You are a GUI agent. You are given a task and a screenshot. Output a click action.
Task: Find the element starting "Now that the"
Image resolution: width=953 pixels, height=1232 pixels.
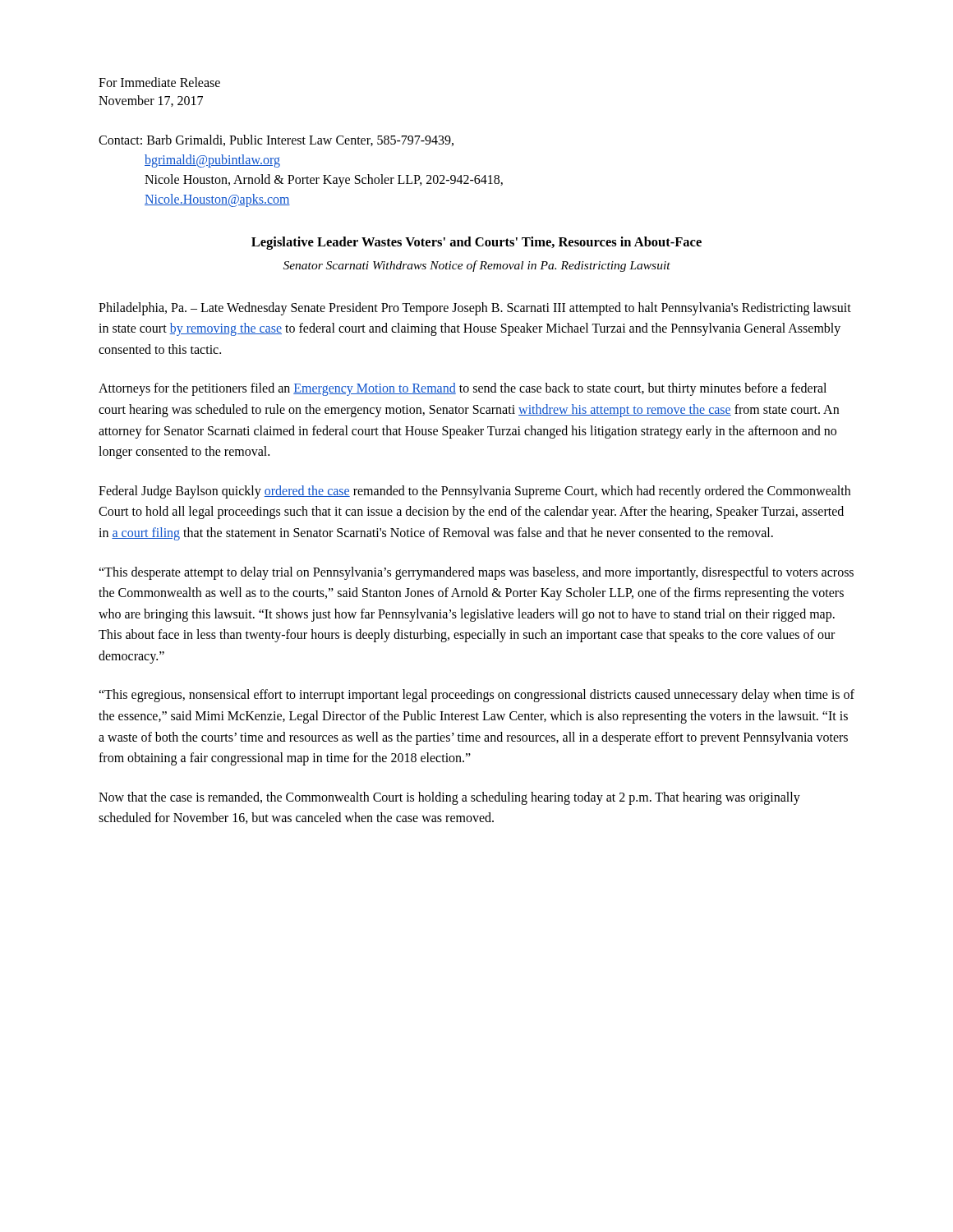[x=449, y=807]
